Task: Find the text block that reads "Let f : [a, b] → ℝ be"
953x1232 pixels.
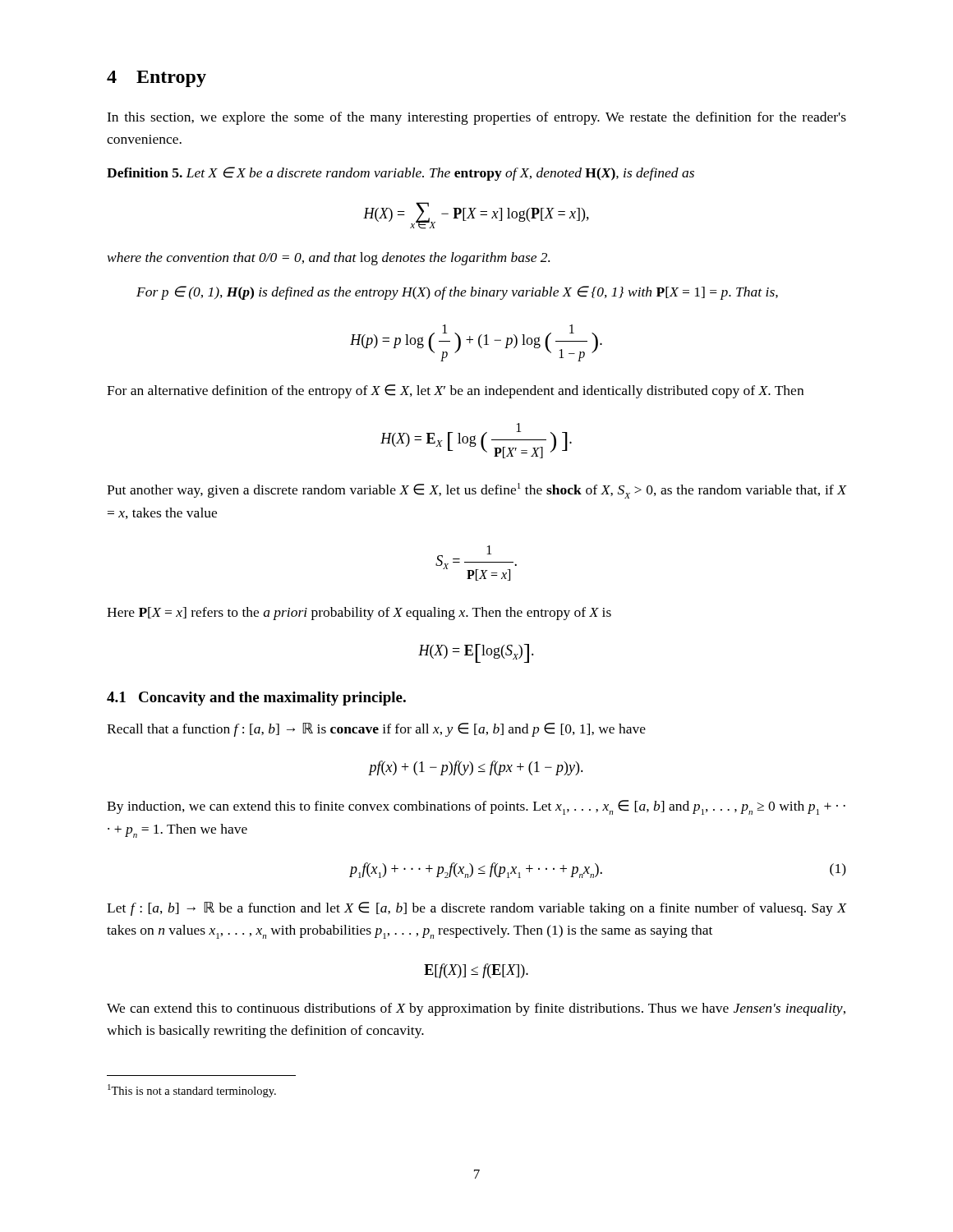Action: [x=476, y=920]
